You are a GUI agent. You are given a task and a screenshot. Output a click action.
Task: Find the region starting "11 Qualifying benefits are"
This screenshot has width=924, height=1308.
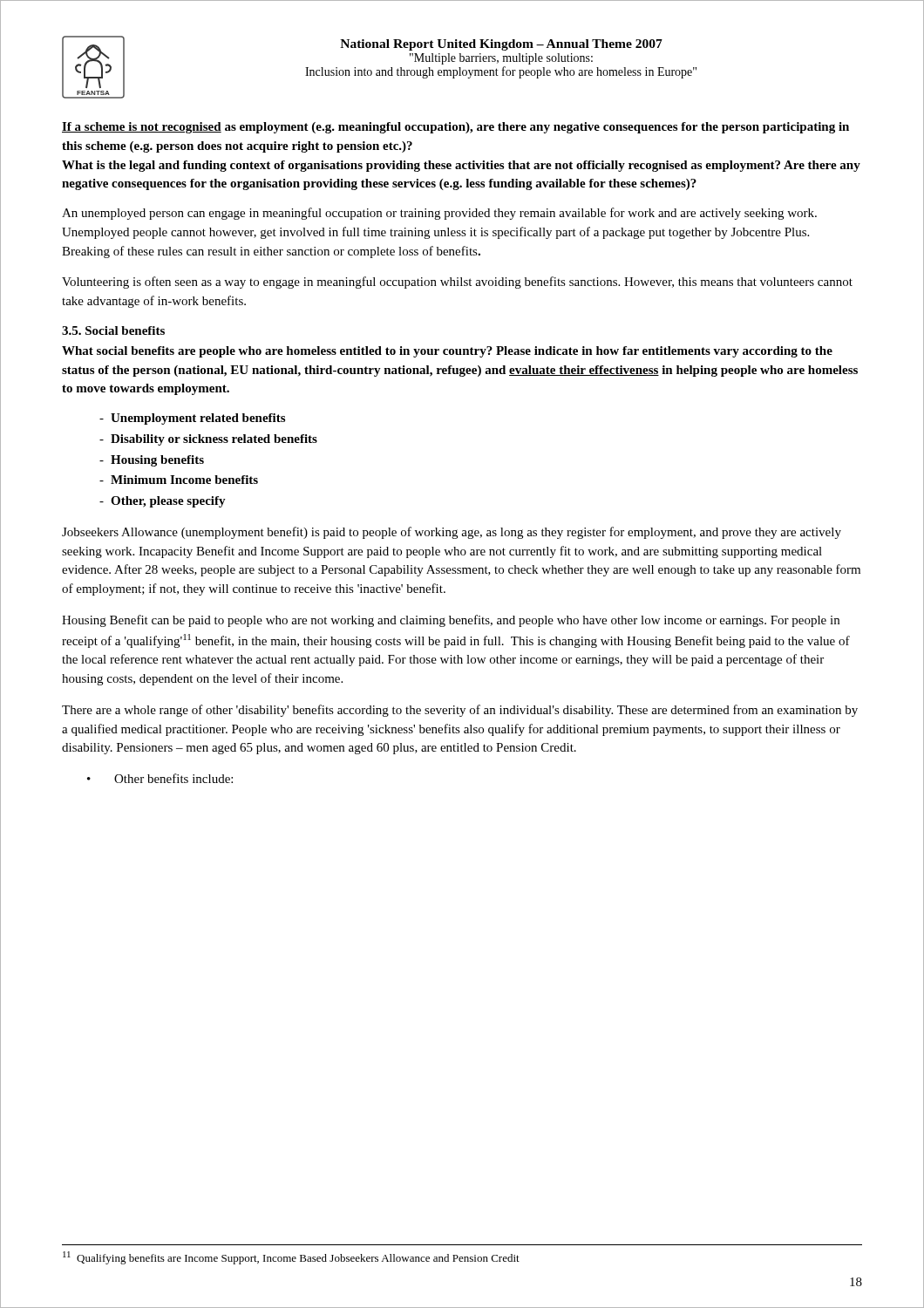coord(291,1256)
